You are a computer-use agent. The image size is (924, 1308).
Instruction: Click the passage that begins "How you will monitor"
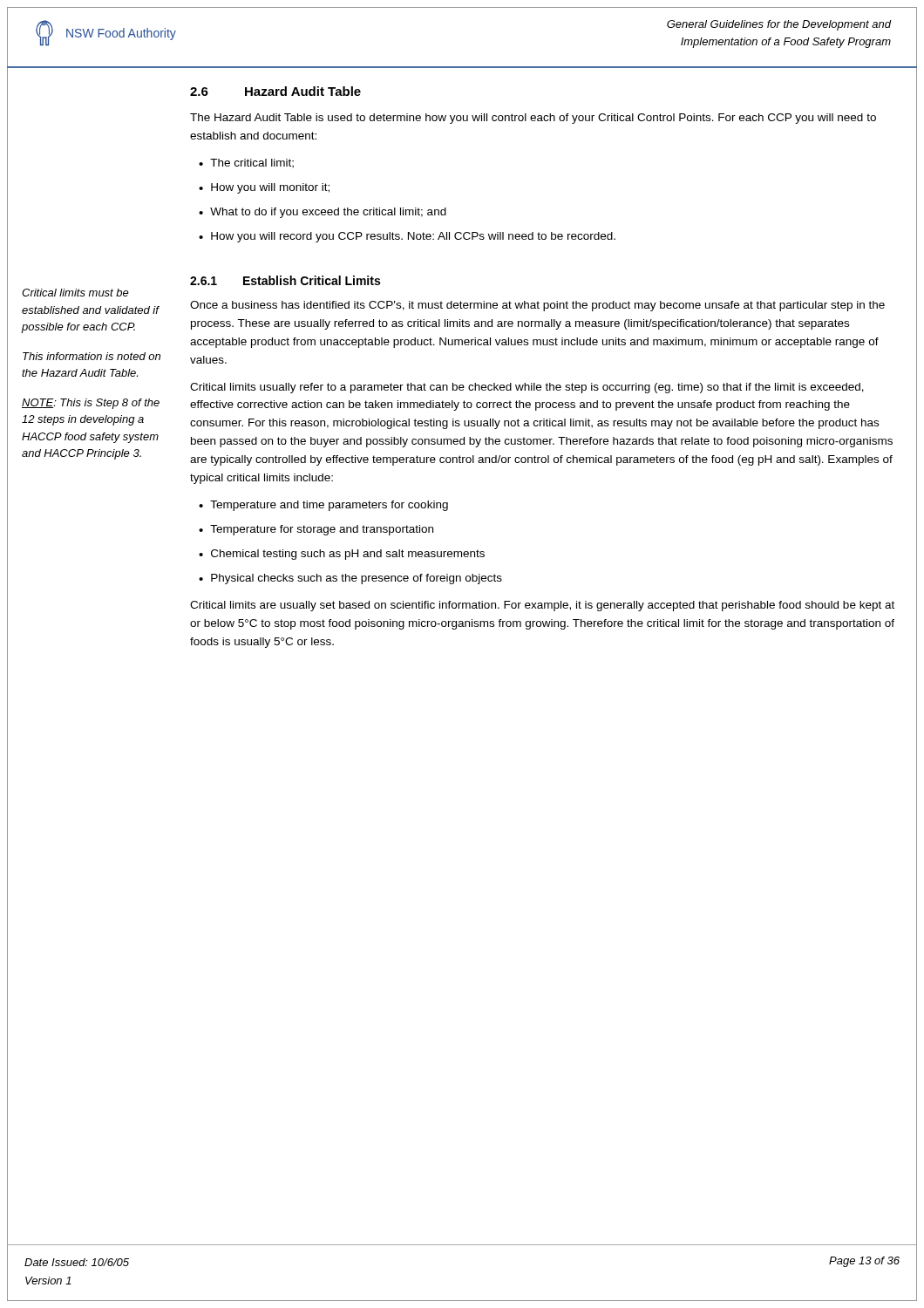click(x=270, y=187)
